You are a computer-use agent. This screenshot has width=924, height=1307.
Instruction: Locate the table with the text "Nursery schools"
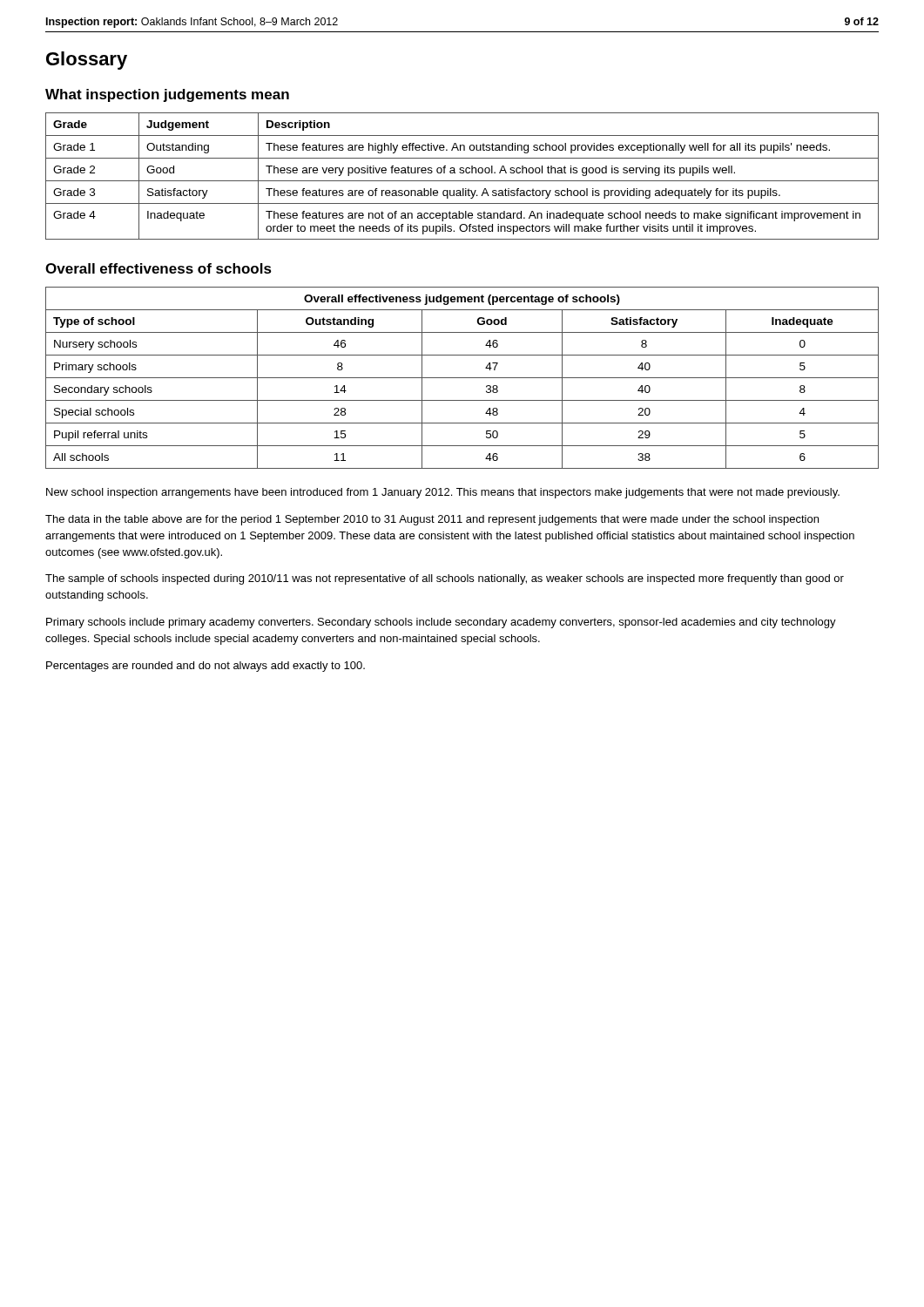pos(462,378)
